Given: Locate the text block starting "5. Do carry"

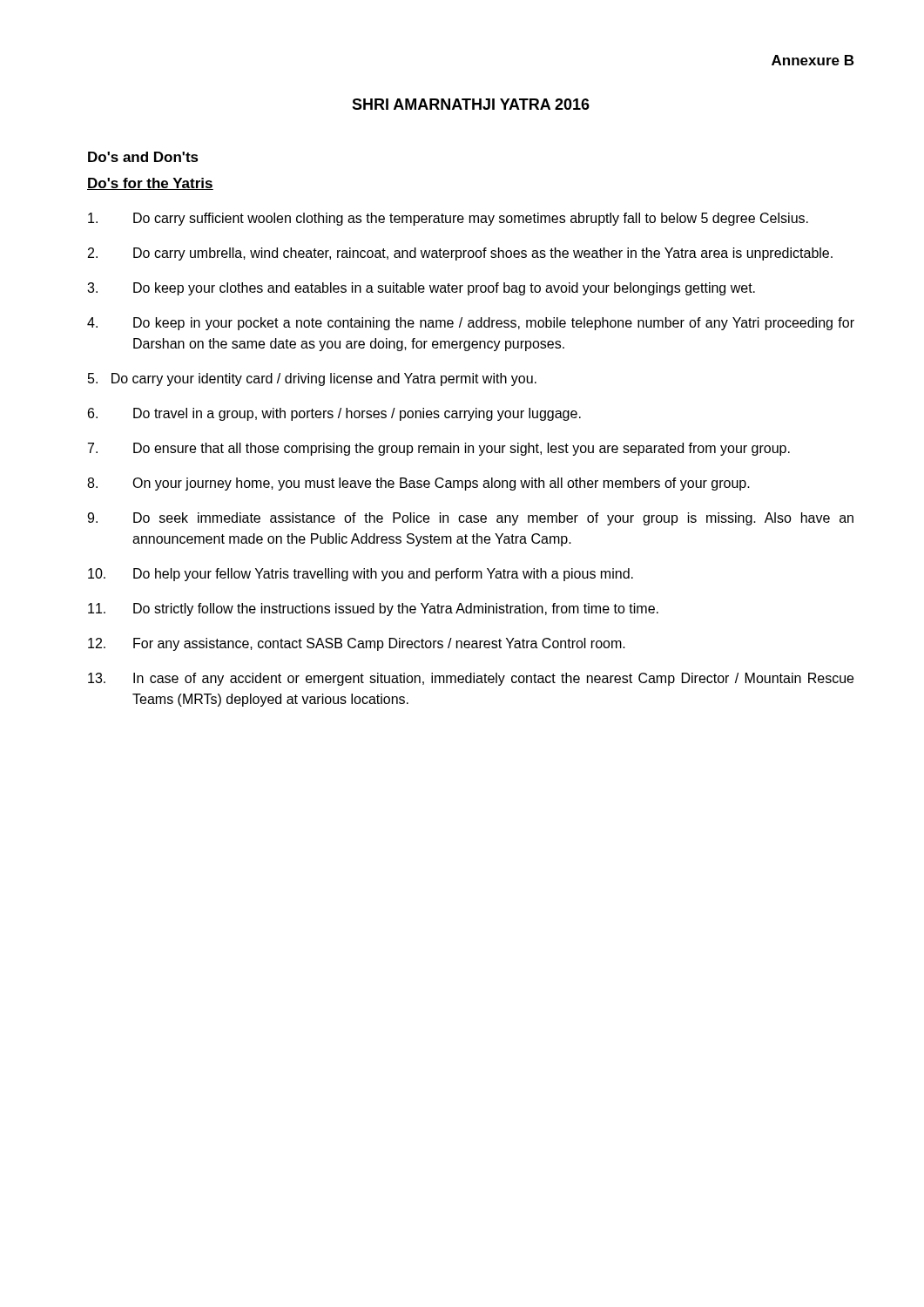Looking at the screenshot, I should click(312, 379).
